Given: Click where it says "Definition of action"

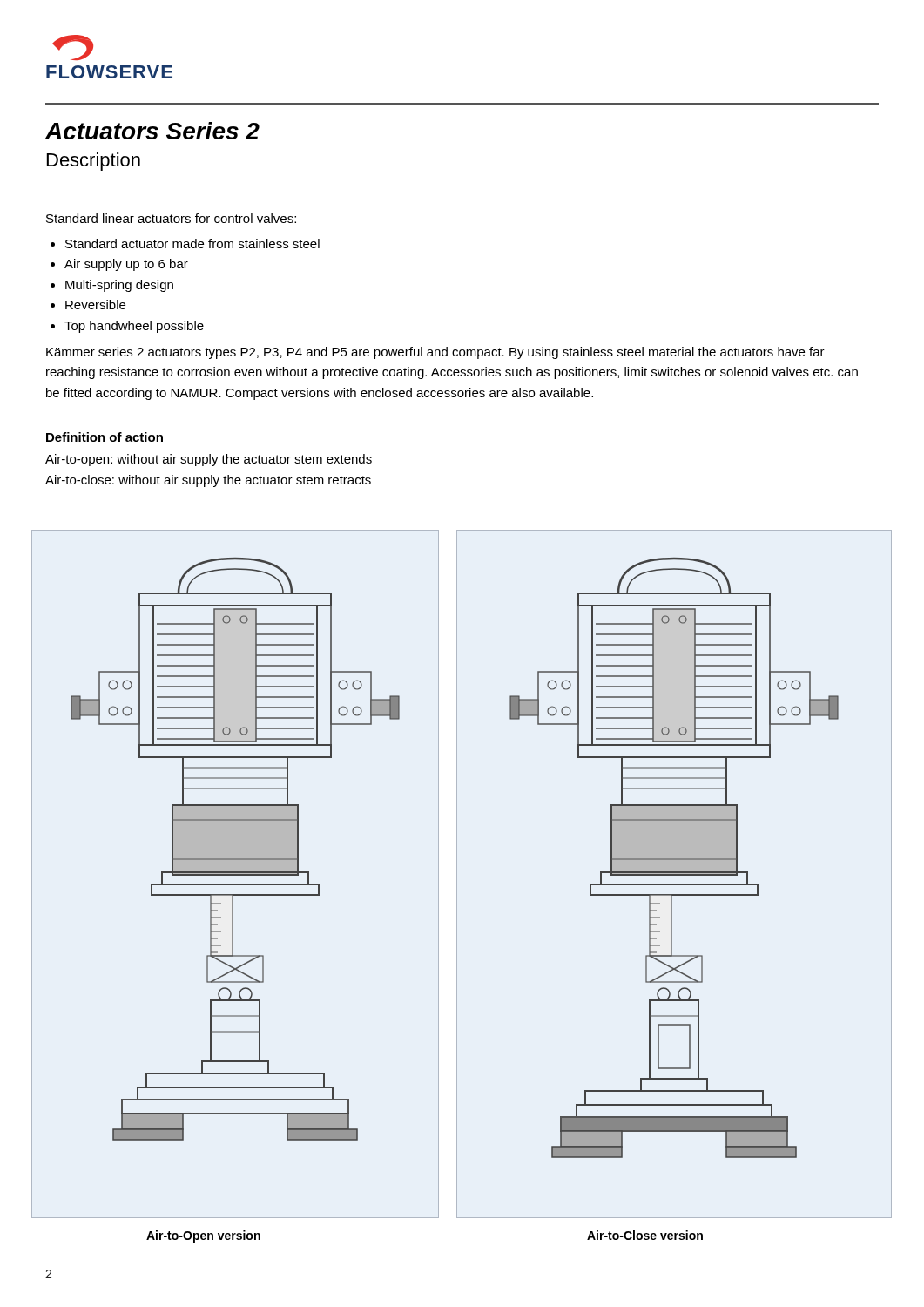Looking at the screenshot, I should click(x=104, y=437).
